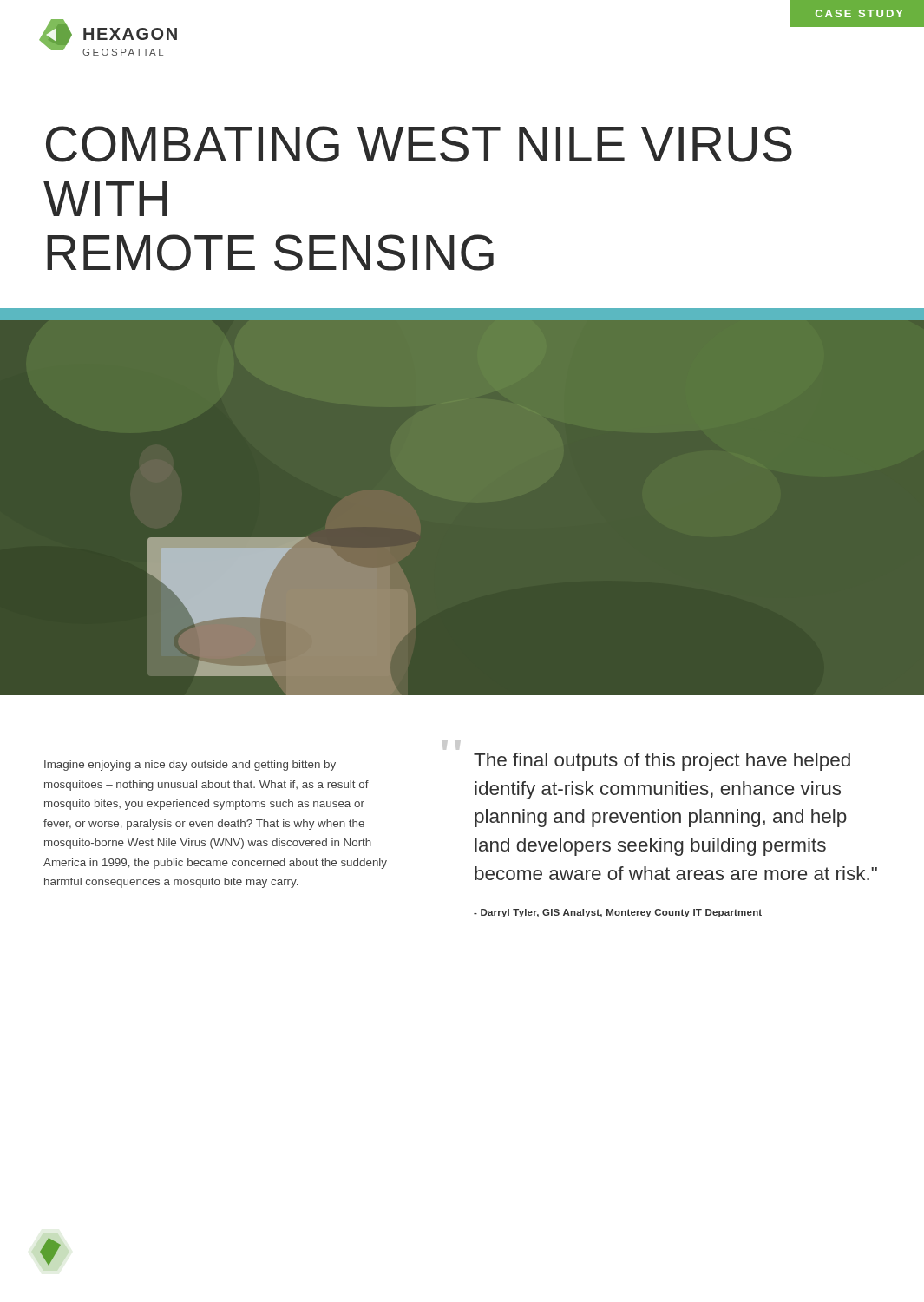Find the logo

tap(119, 41)
